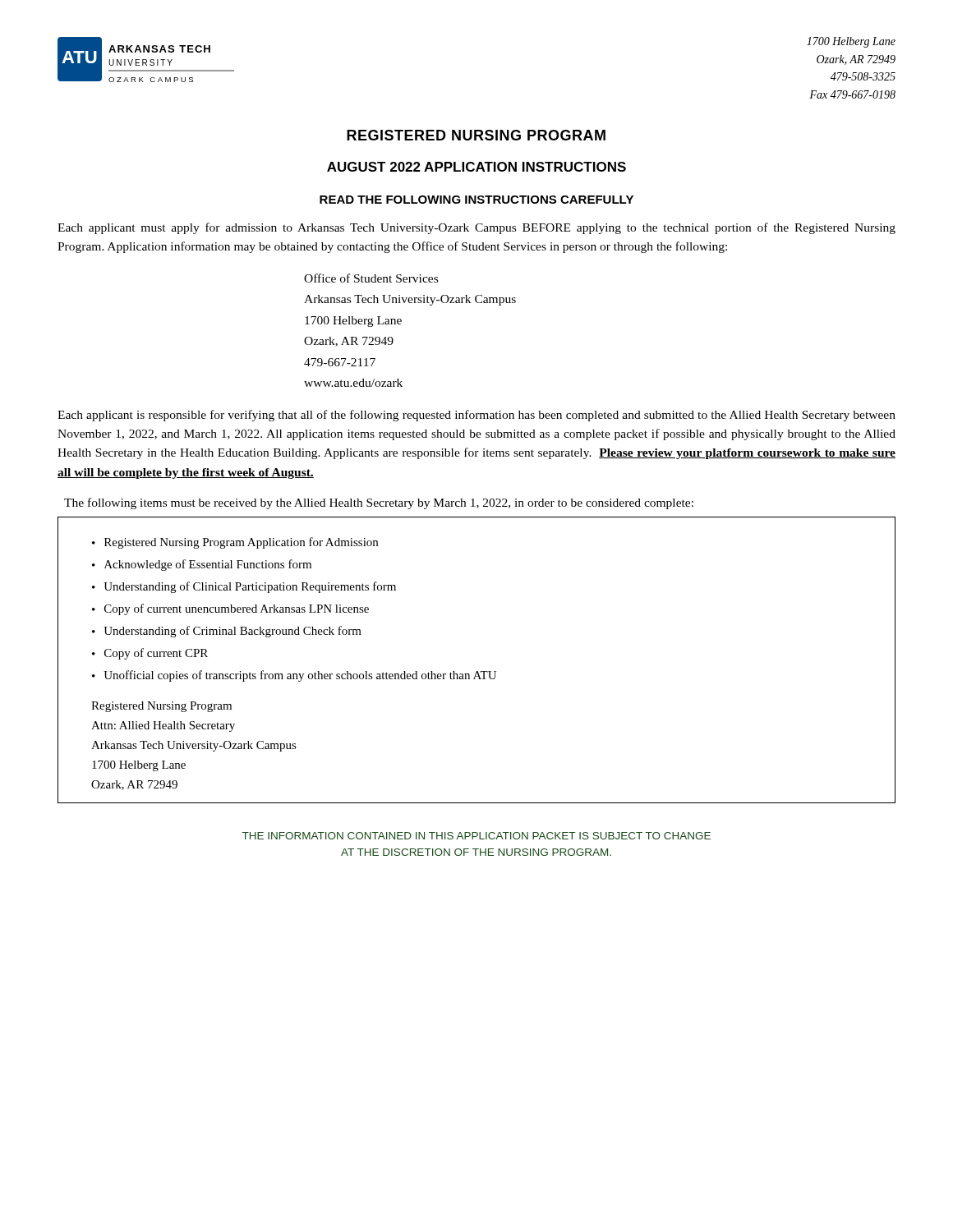The image size is (953, 1232).
Task: Find the title containing "REGISTERED NURSING PROGRAM"
Action: coord(476,136)
